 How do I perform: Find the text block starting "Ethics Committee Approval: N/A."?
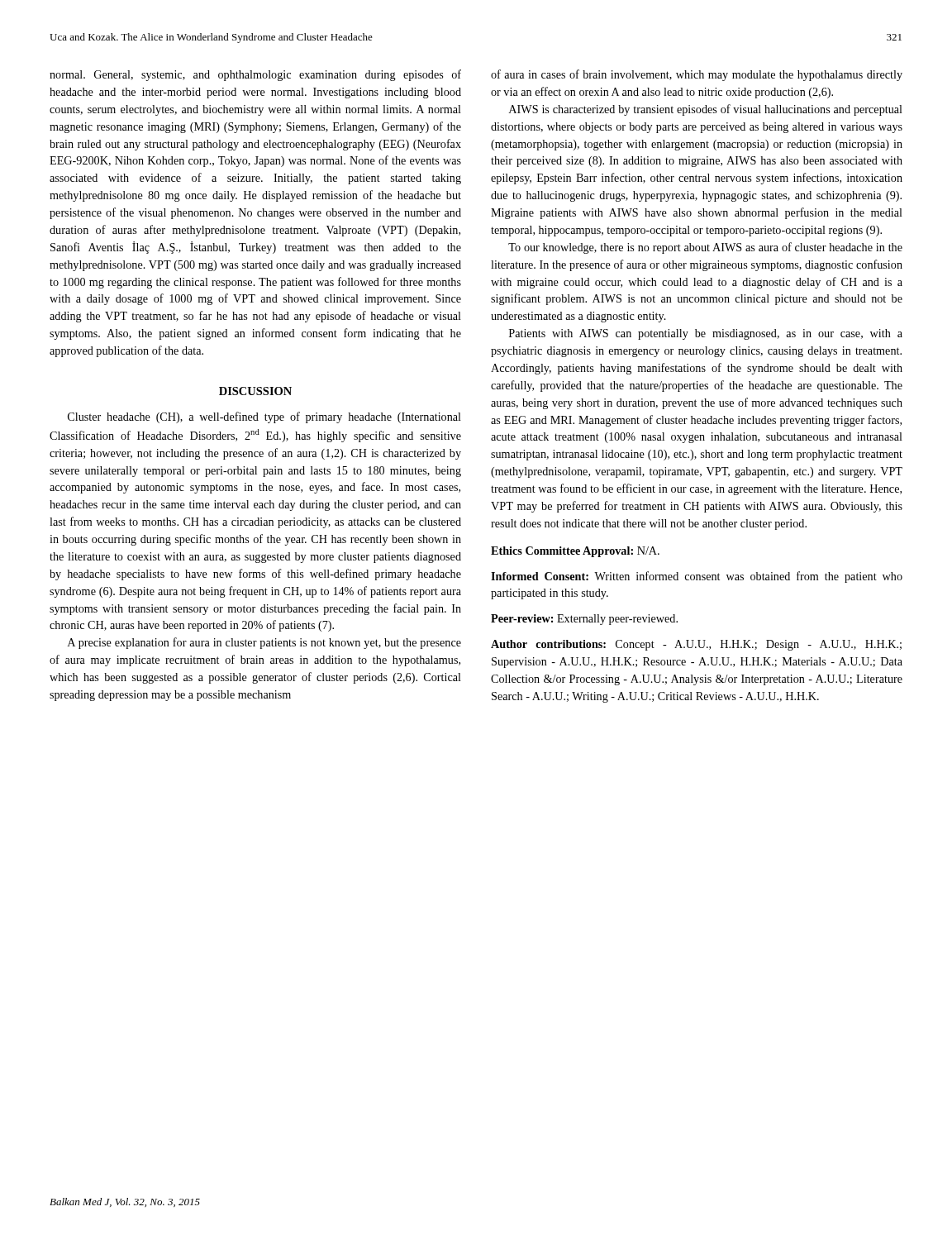[x=575, y=550]
